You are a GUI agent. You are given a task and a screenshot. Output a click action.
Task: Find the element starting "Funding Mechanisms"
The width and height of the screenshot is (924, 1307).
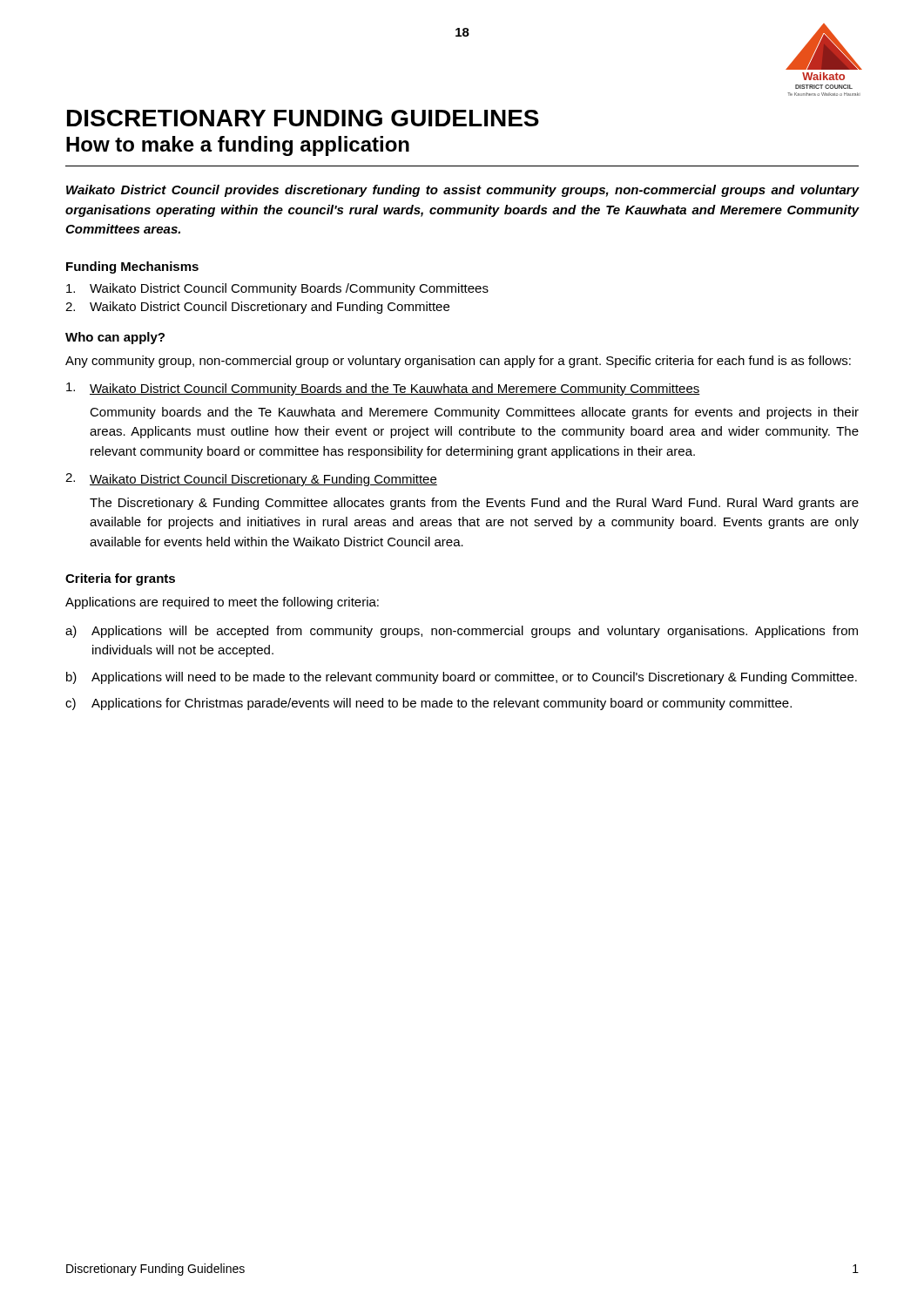click(132, 266)
